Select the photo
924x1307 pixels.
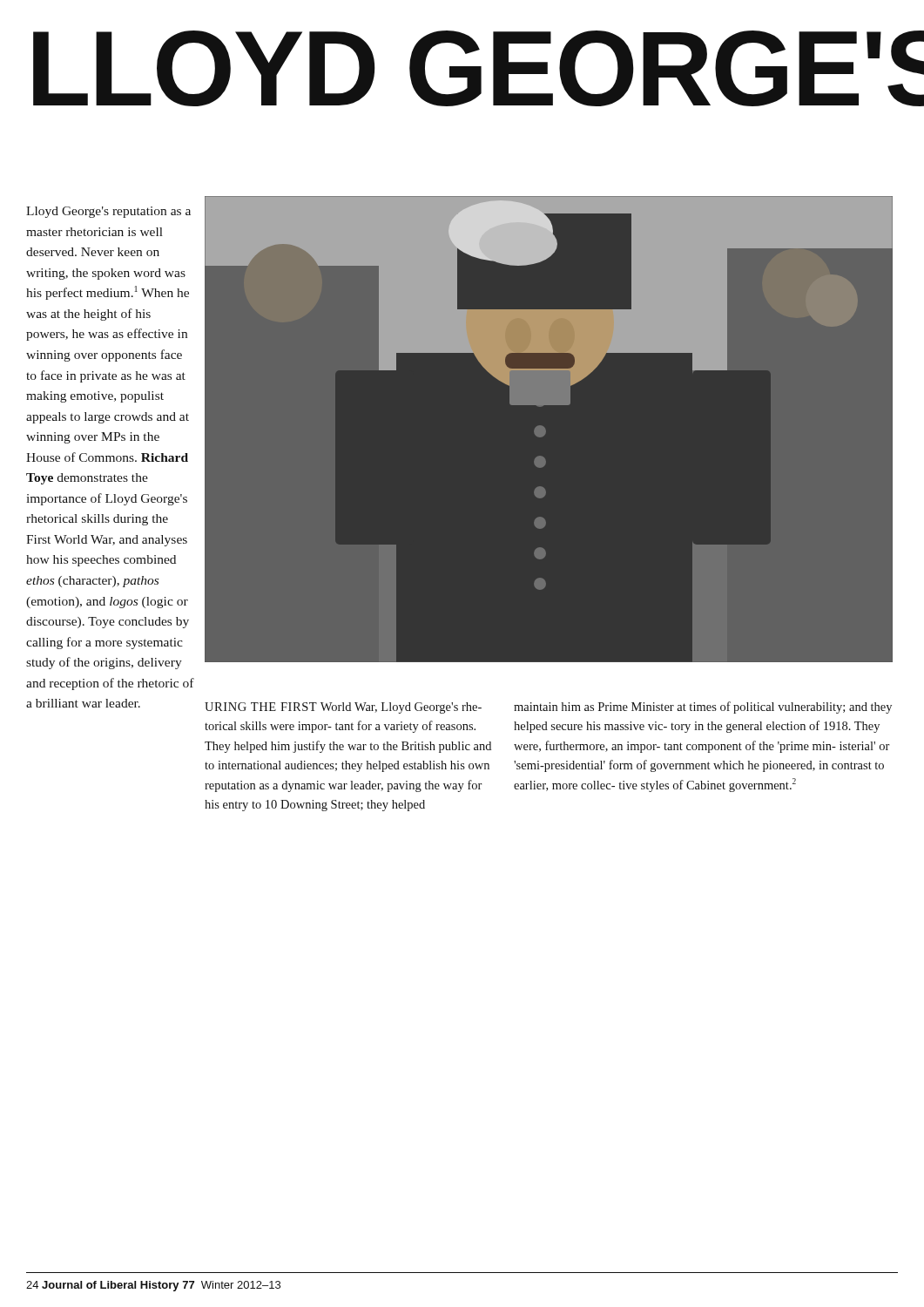click(549, 429)
